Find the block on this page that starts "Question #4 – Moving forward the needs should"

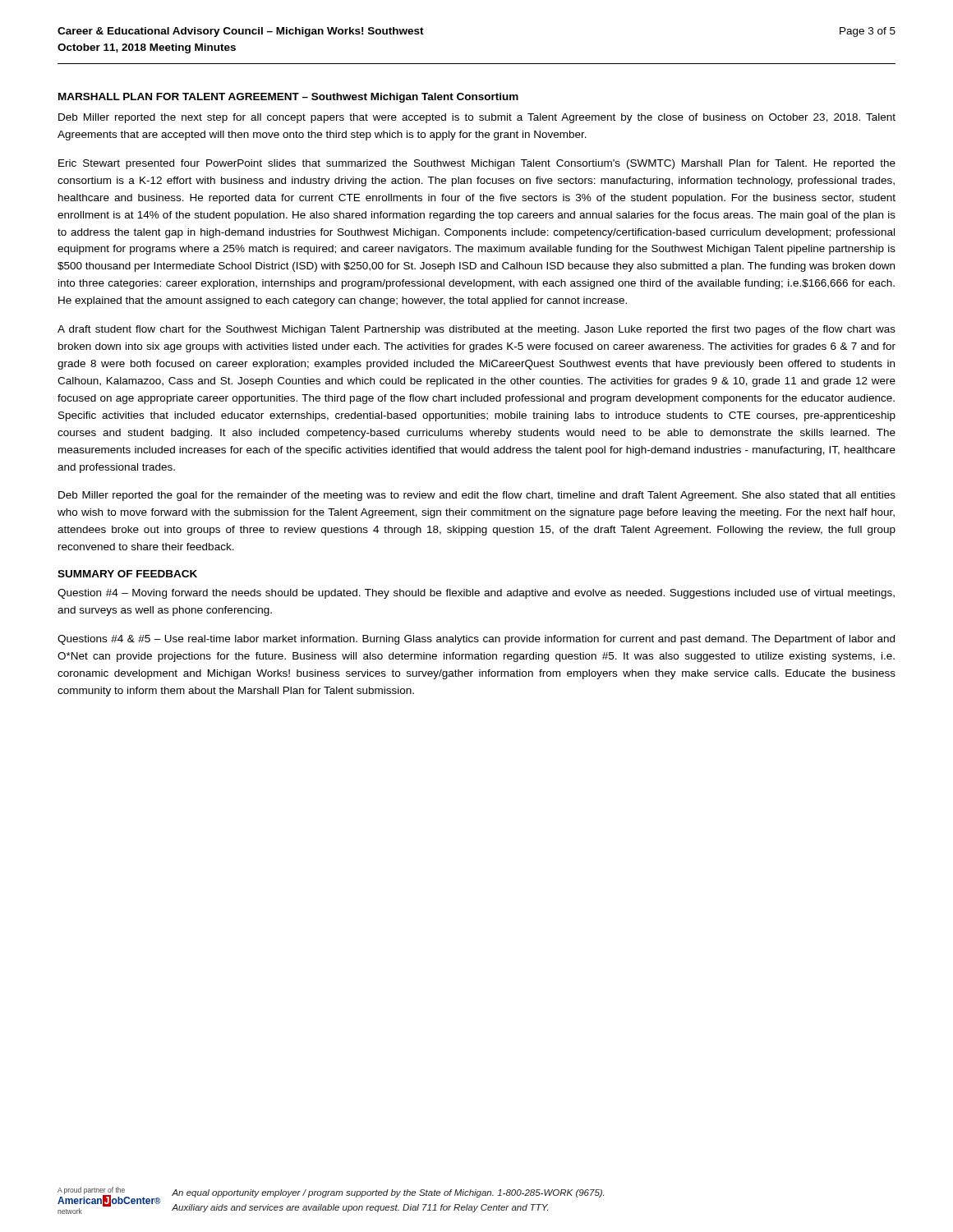(476, 601)
